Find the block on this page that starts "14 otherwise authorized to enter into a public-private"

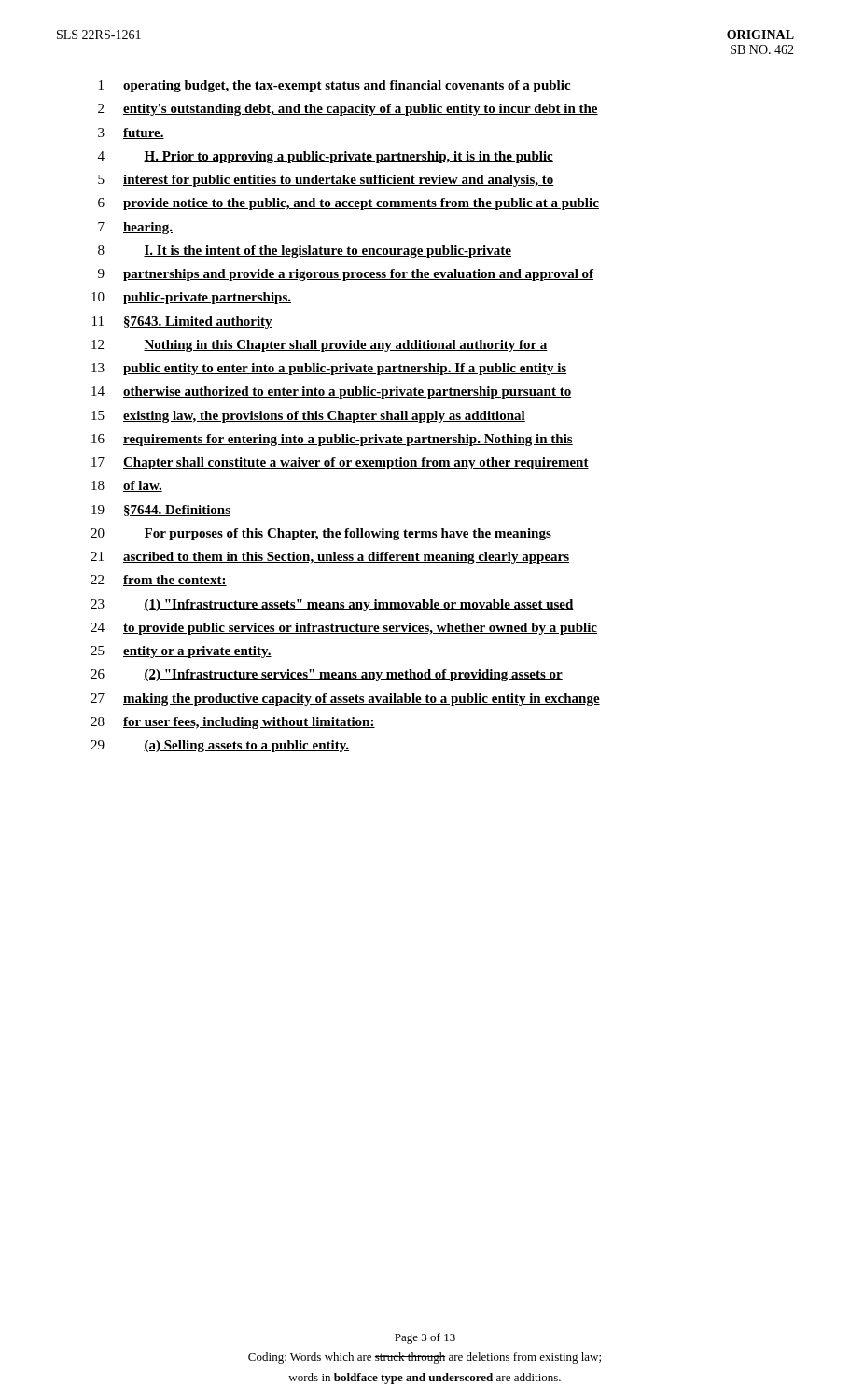pos(425,392)
